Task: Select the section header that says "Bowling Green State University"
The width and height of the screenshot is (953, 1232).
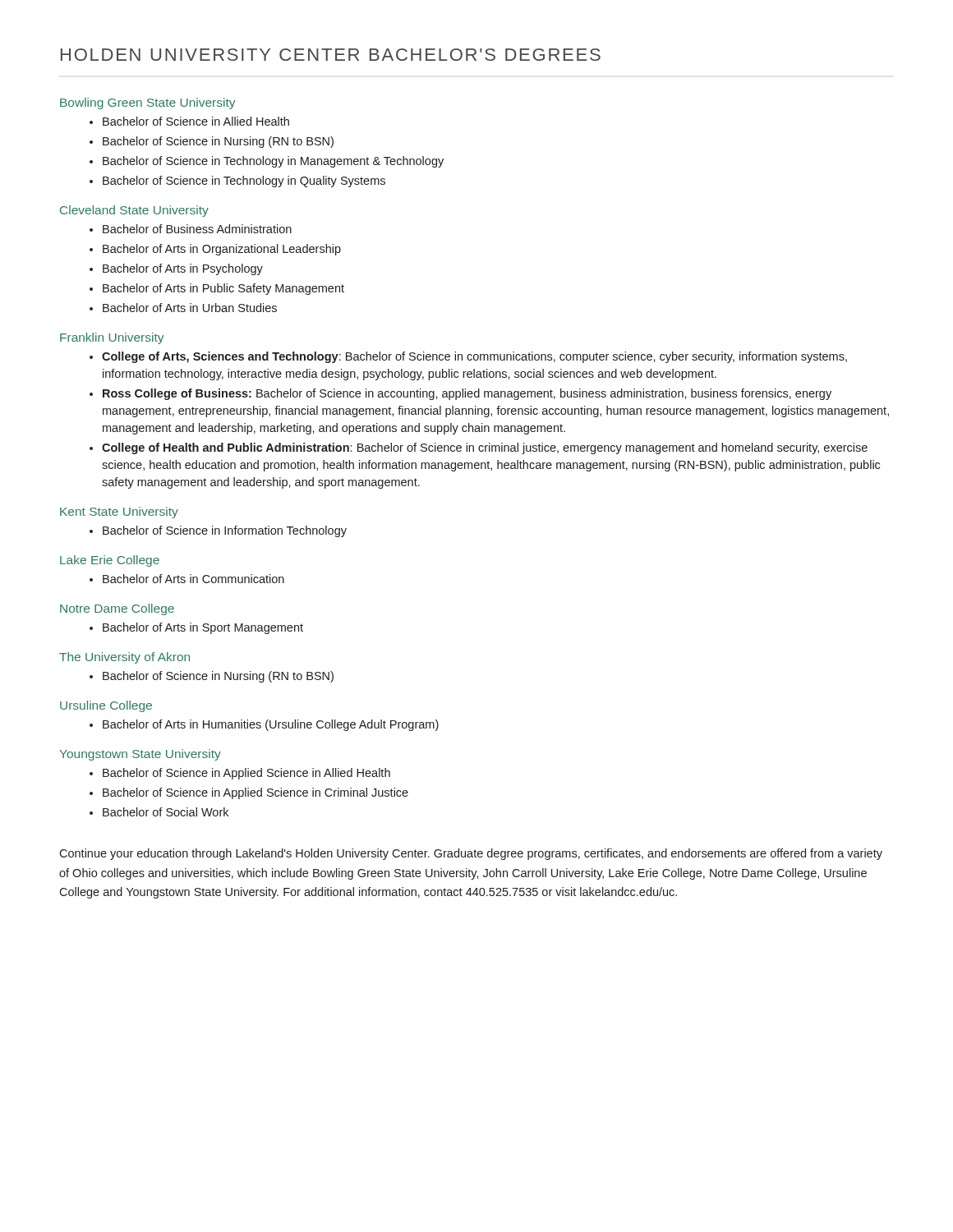Action: (x=147, y=102)
